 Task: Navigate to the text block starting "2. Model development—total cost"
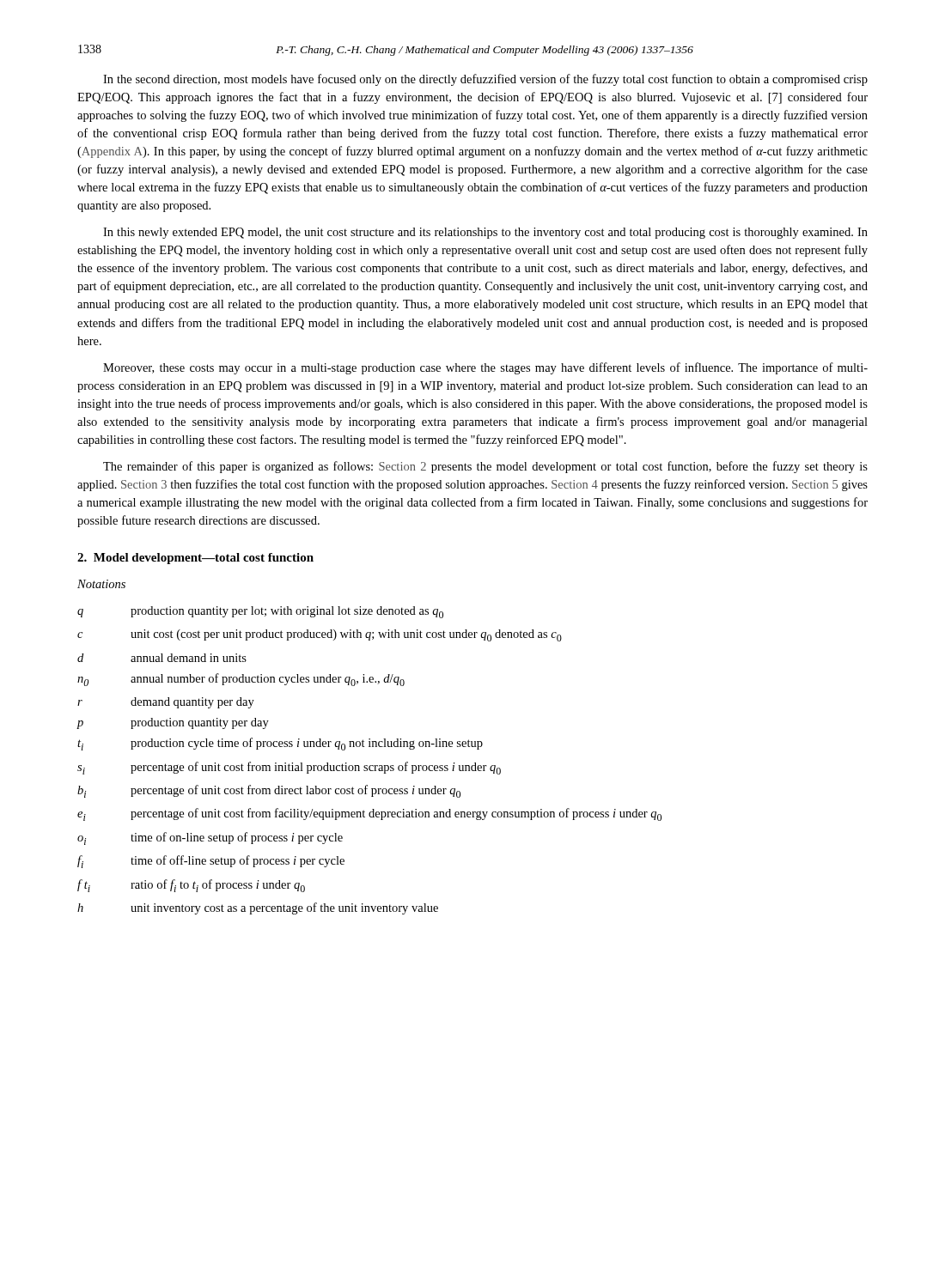(x=195, y=557)
